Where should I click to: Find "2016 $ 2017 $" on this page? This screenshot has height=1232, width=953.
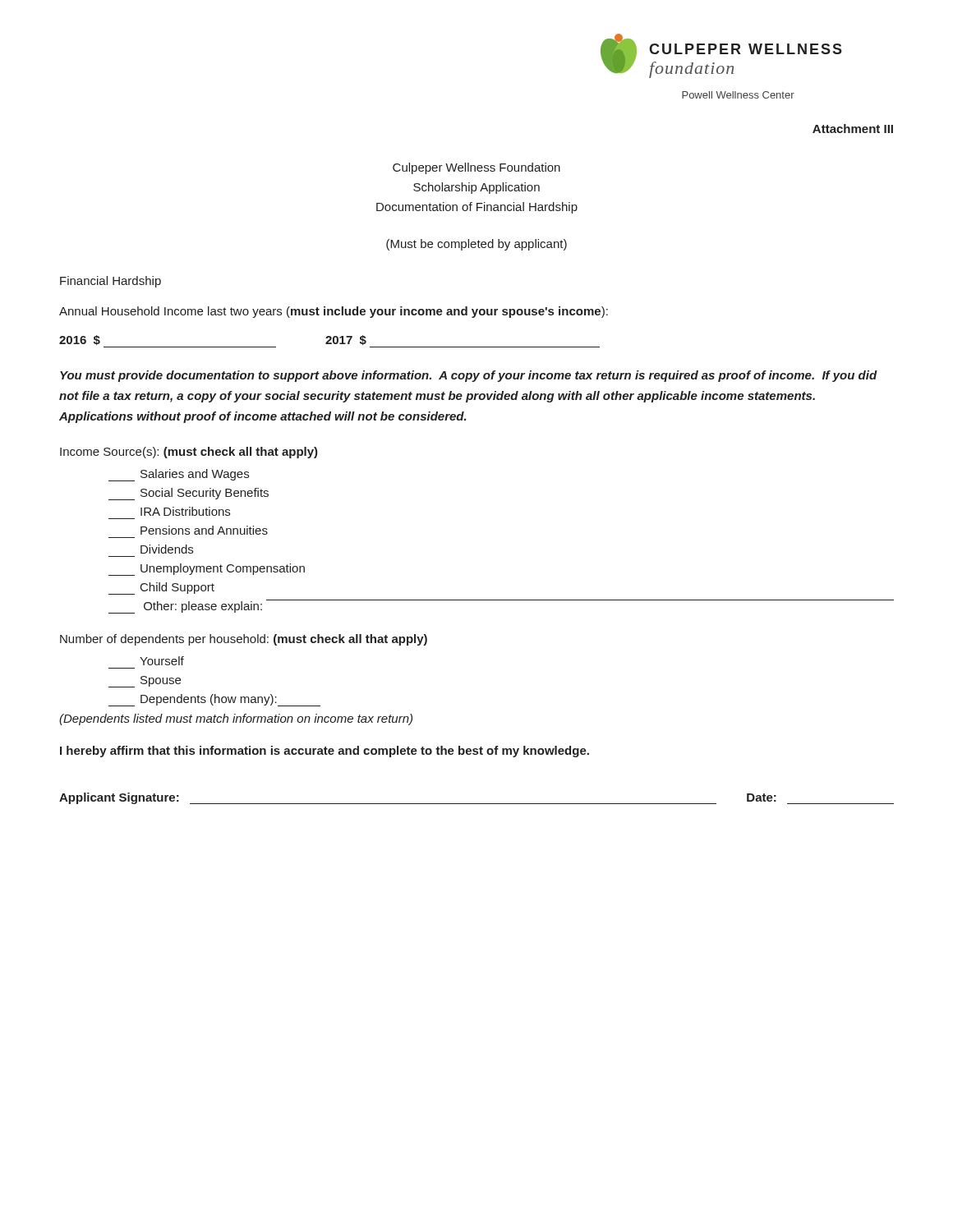(329, 340)
